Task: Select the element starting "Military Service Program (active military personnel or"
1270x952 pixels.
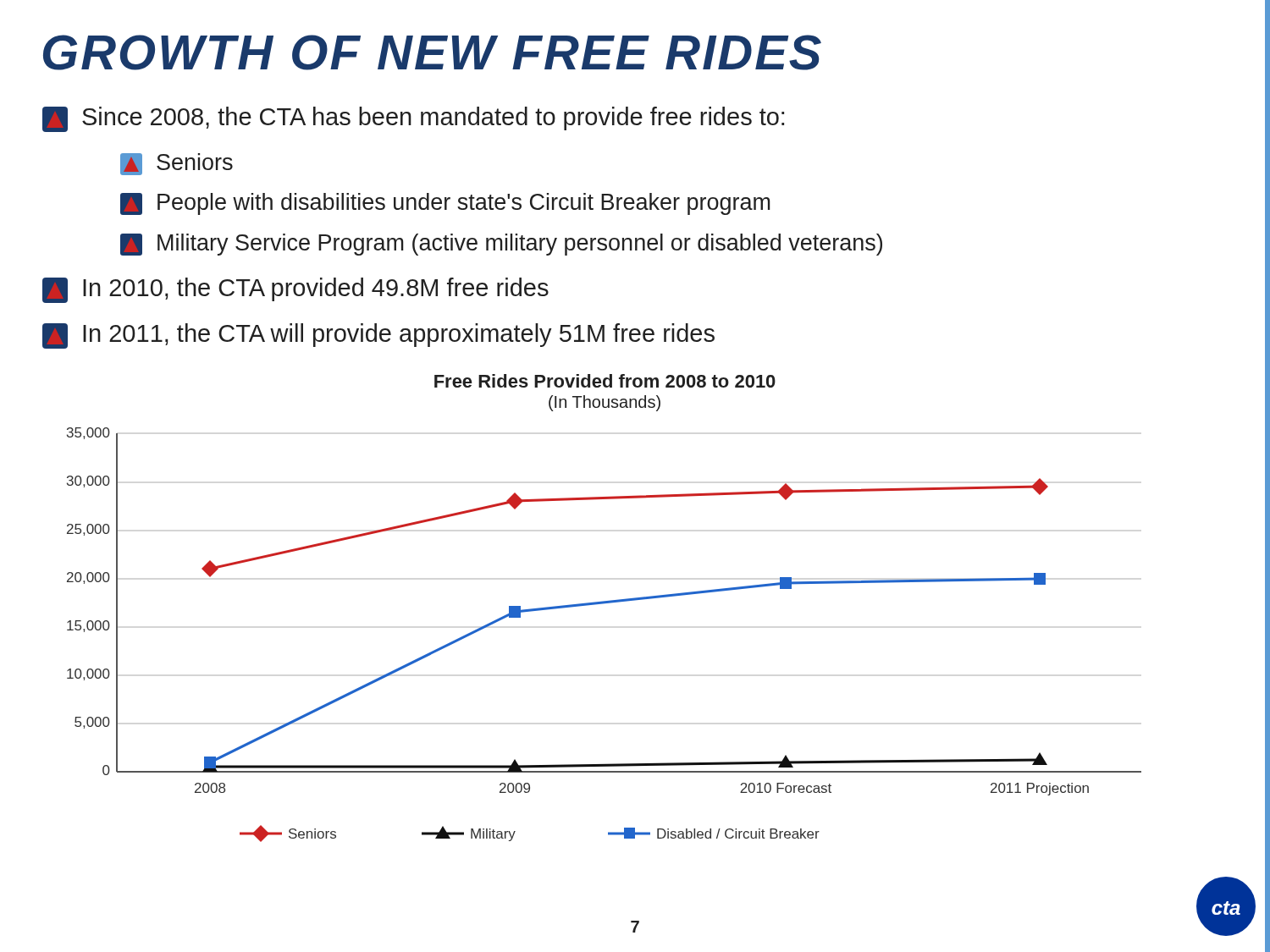Action: coord(501,243)
